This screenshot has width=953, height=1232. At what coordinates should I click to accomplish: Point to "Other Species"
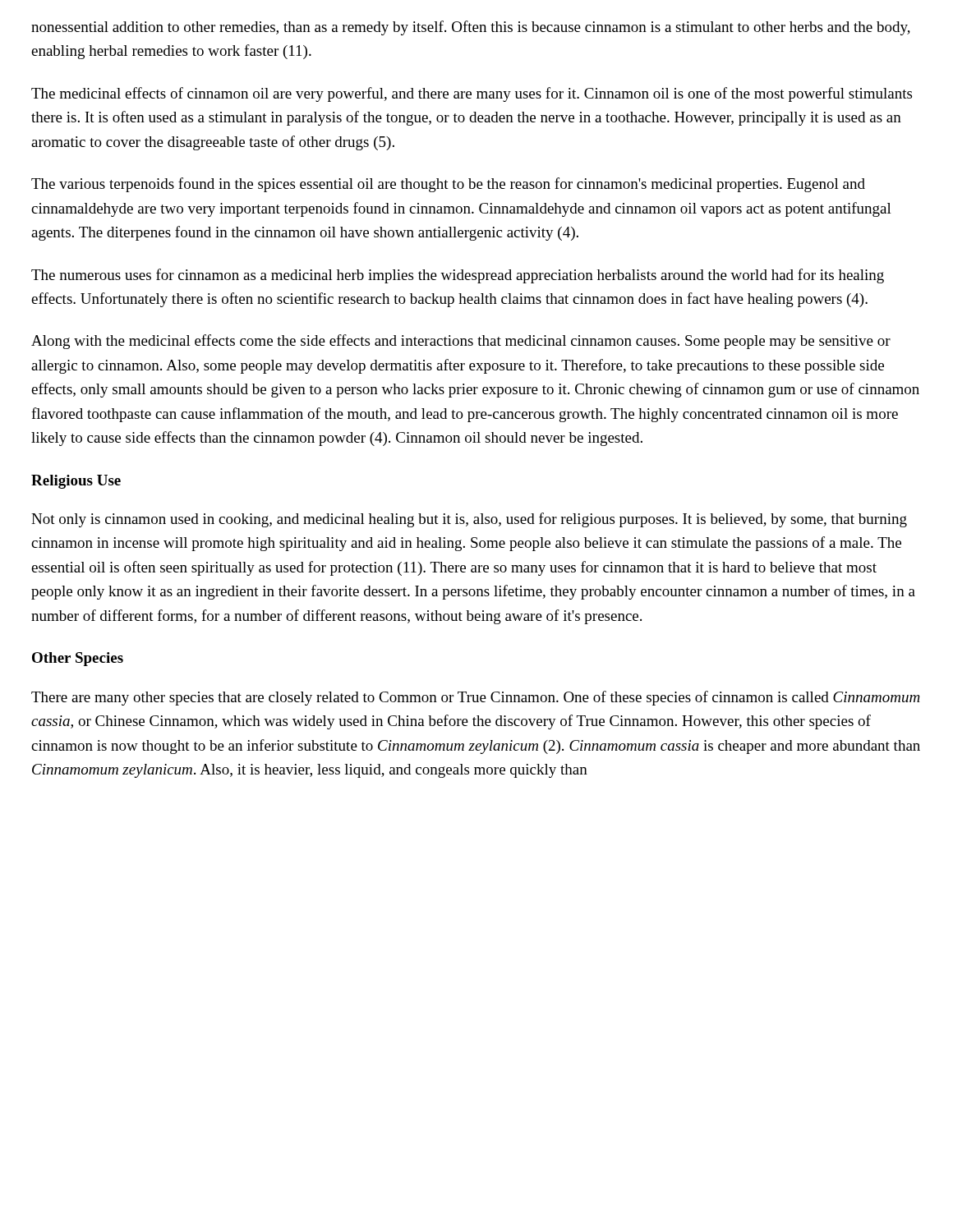pyautogui.click(x=77, y=658)
